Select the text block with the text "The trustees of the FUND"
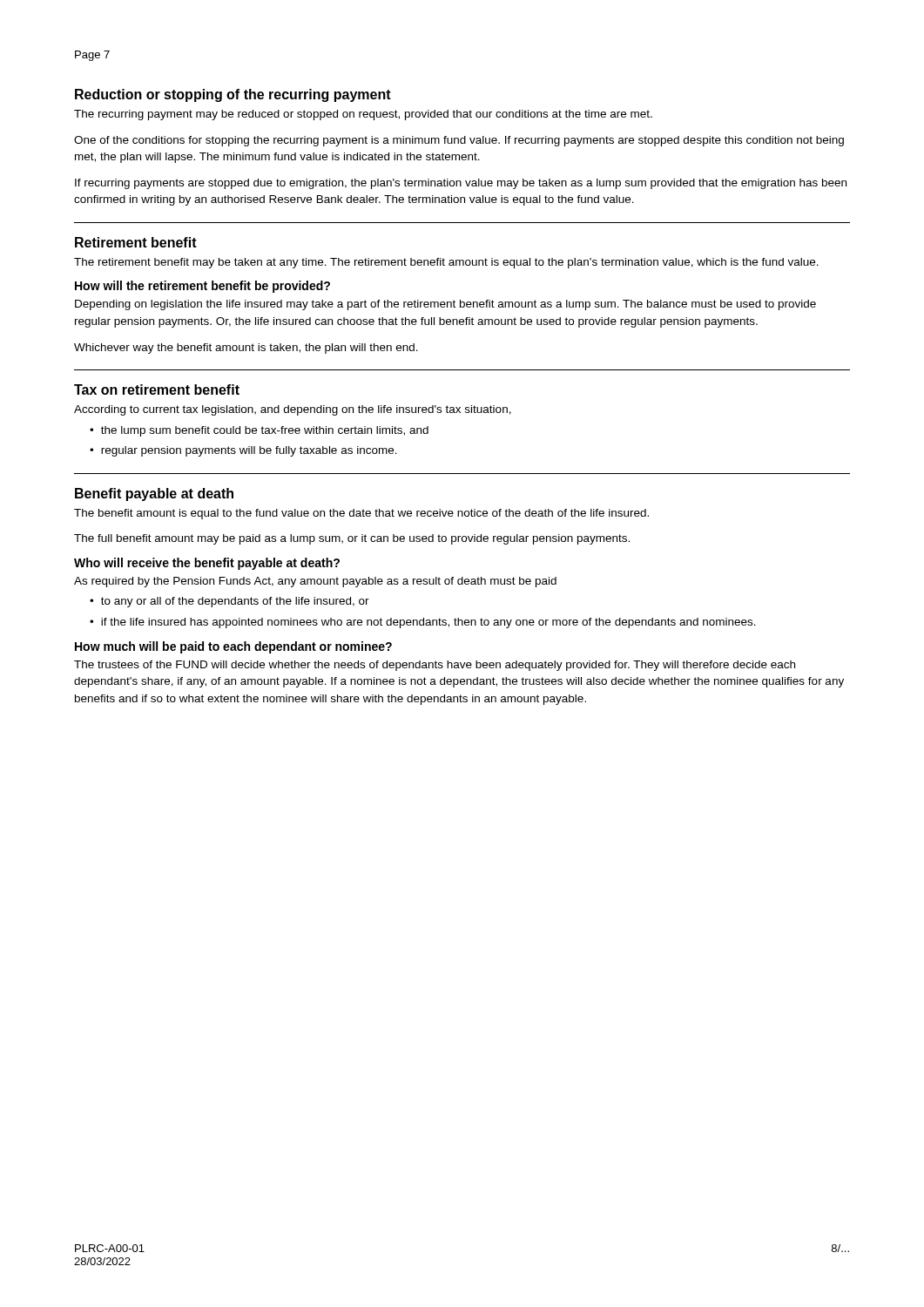 coord(459,681)
